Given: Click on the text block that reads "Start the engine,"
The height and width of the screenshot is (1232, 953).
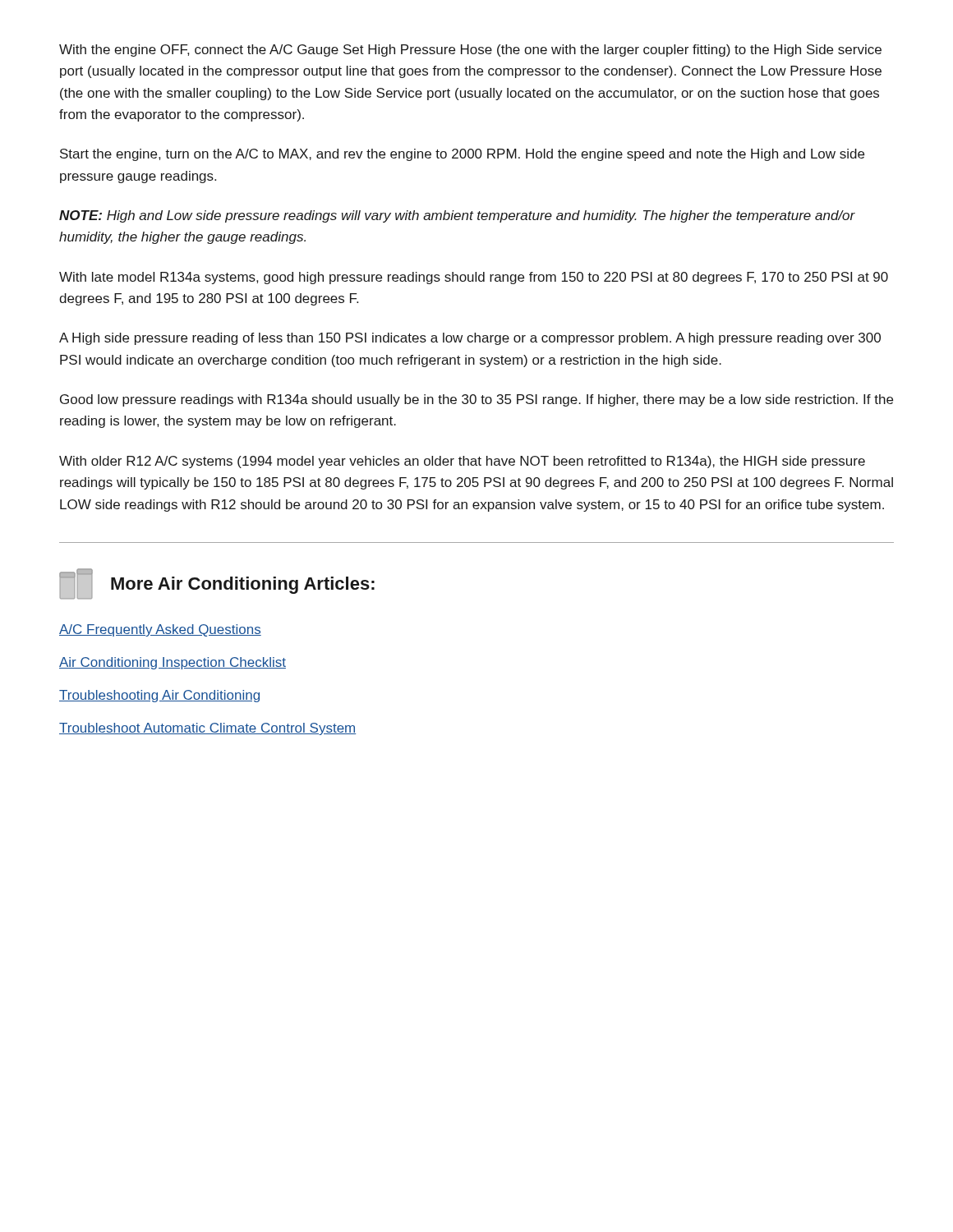Looking at the screenshot, I should click(462, 165).
